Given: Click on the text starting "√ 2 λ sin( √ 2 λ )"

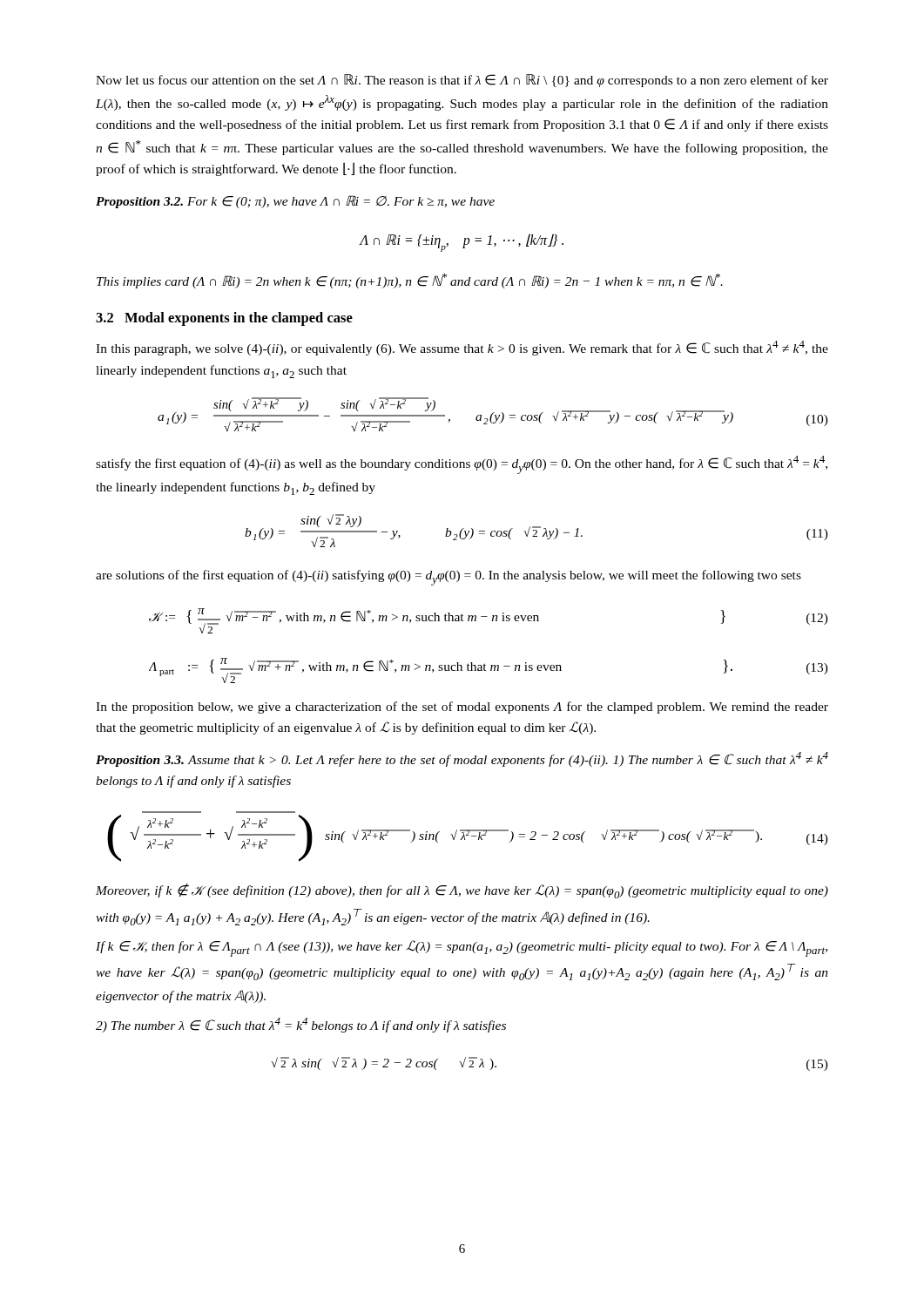Looking at the screenshot, I should click(462, 1061).
